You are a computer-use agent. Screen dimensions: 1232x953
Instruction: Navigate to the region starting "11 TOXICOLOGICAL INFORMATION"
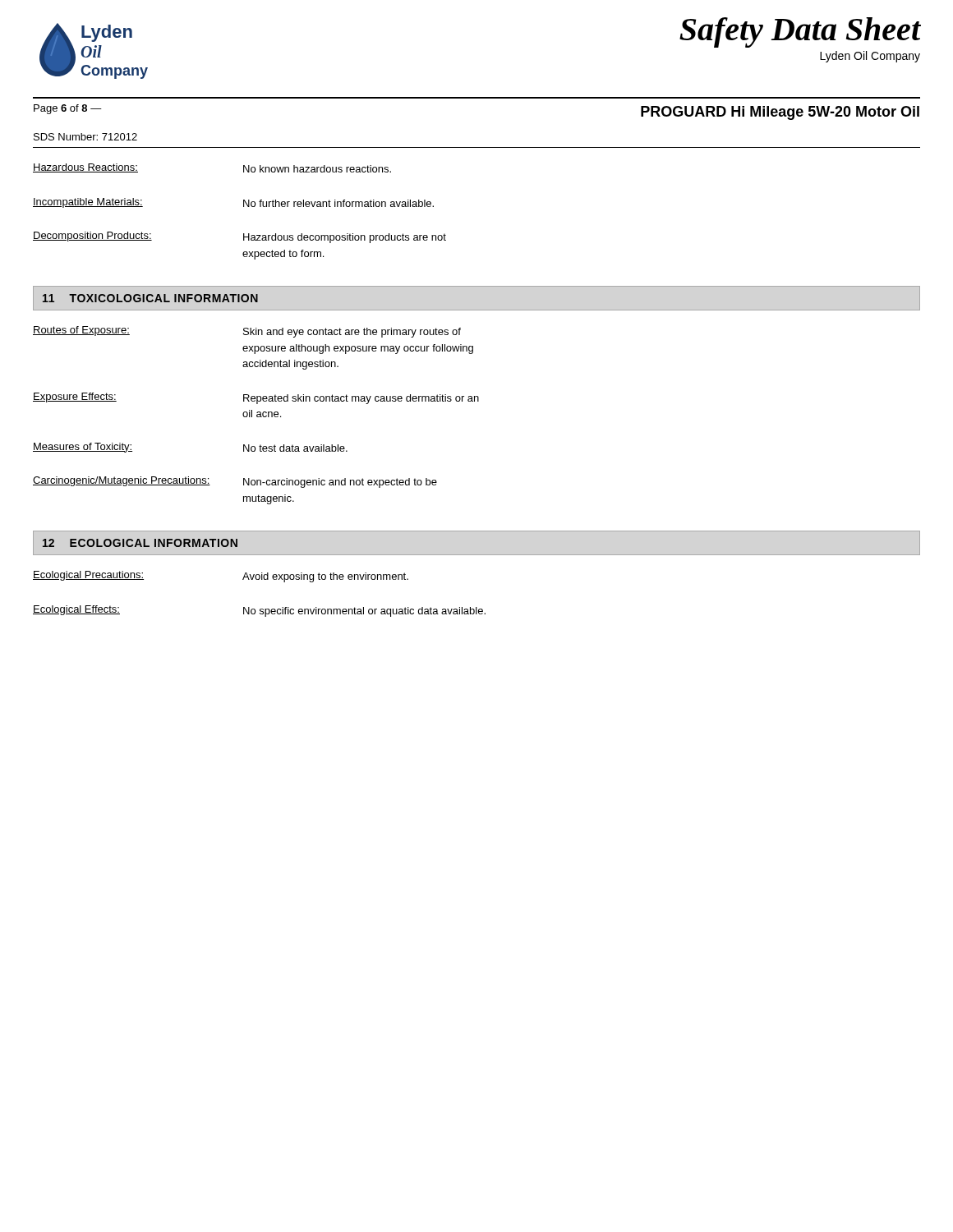(150, 298)
